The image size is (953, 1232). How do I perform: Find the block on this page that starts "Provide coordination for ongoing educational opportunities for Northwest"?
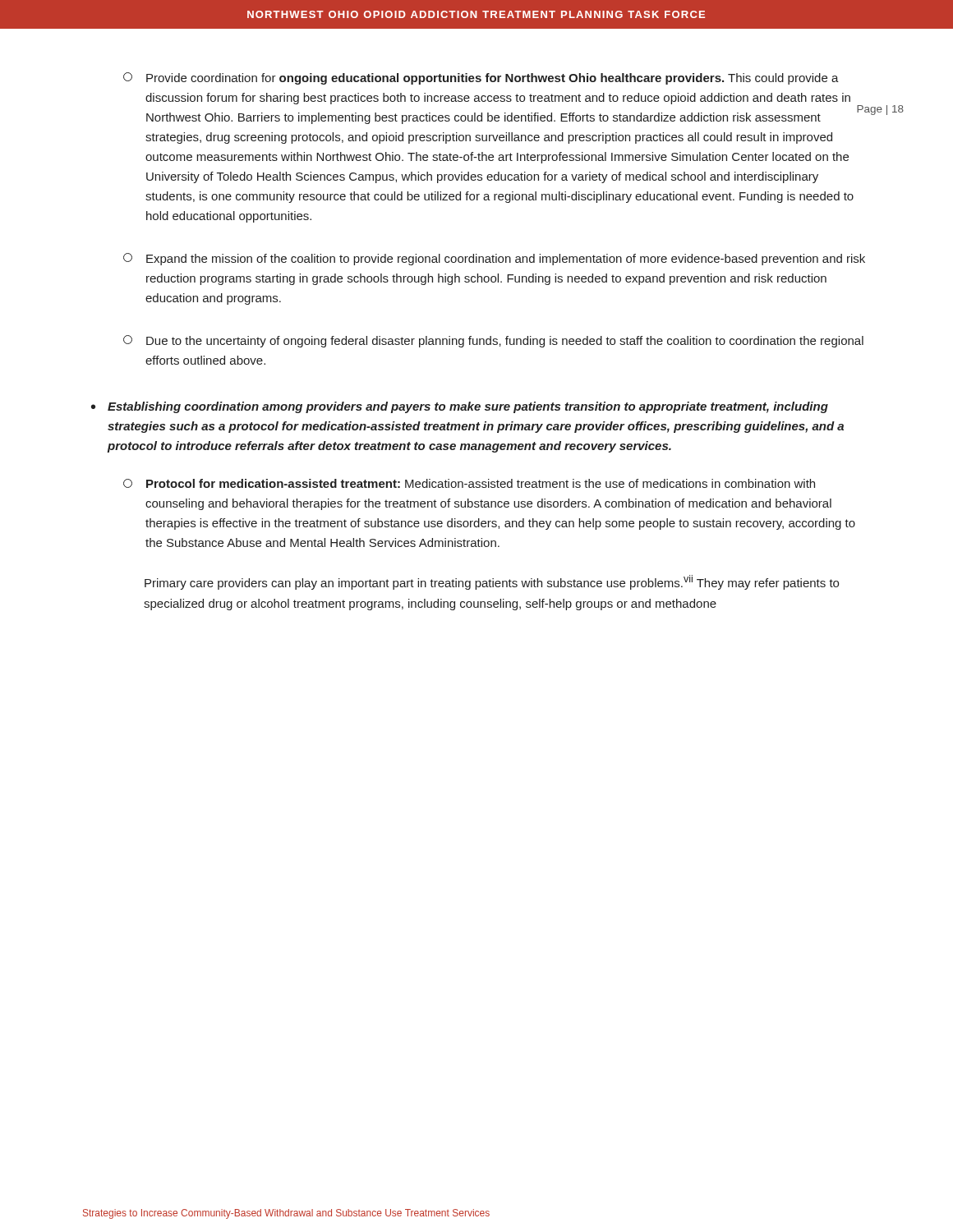point(497,147)
